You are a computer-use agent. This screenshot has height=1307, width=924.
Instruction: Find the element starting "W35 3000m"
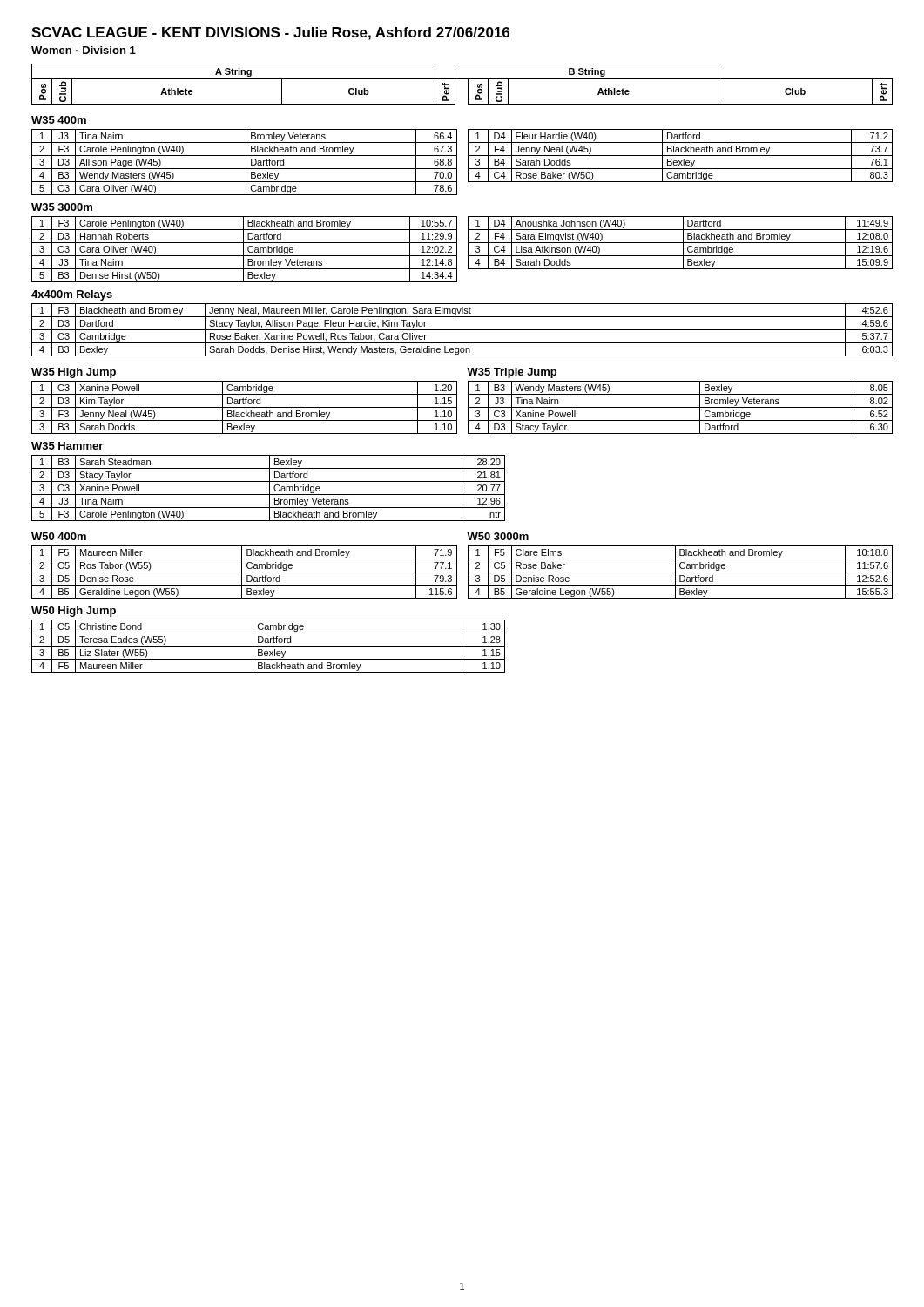tap(62, 207)
